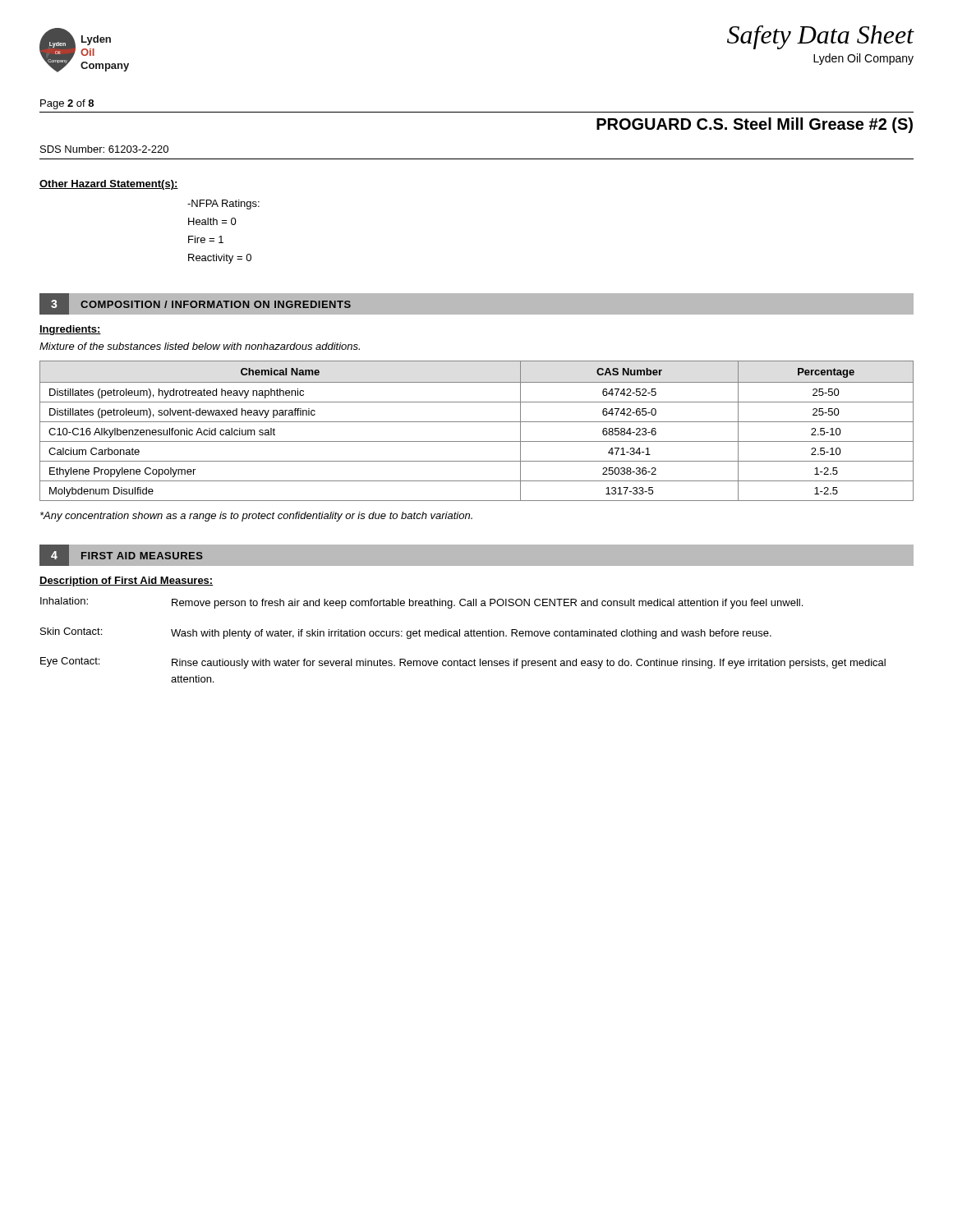Navigate to the block starting "NFPA Ratings: Health = 0"
This screenshot has height=1232, width=953.
(x=224, y=231)
